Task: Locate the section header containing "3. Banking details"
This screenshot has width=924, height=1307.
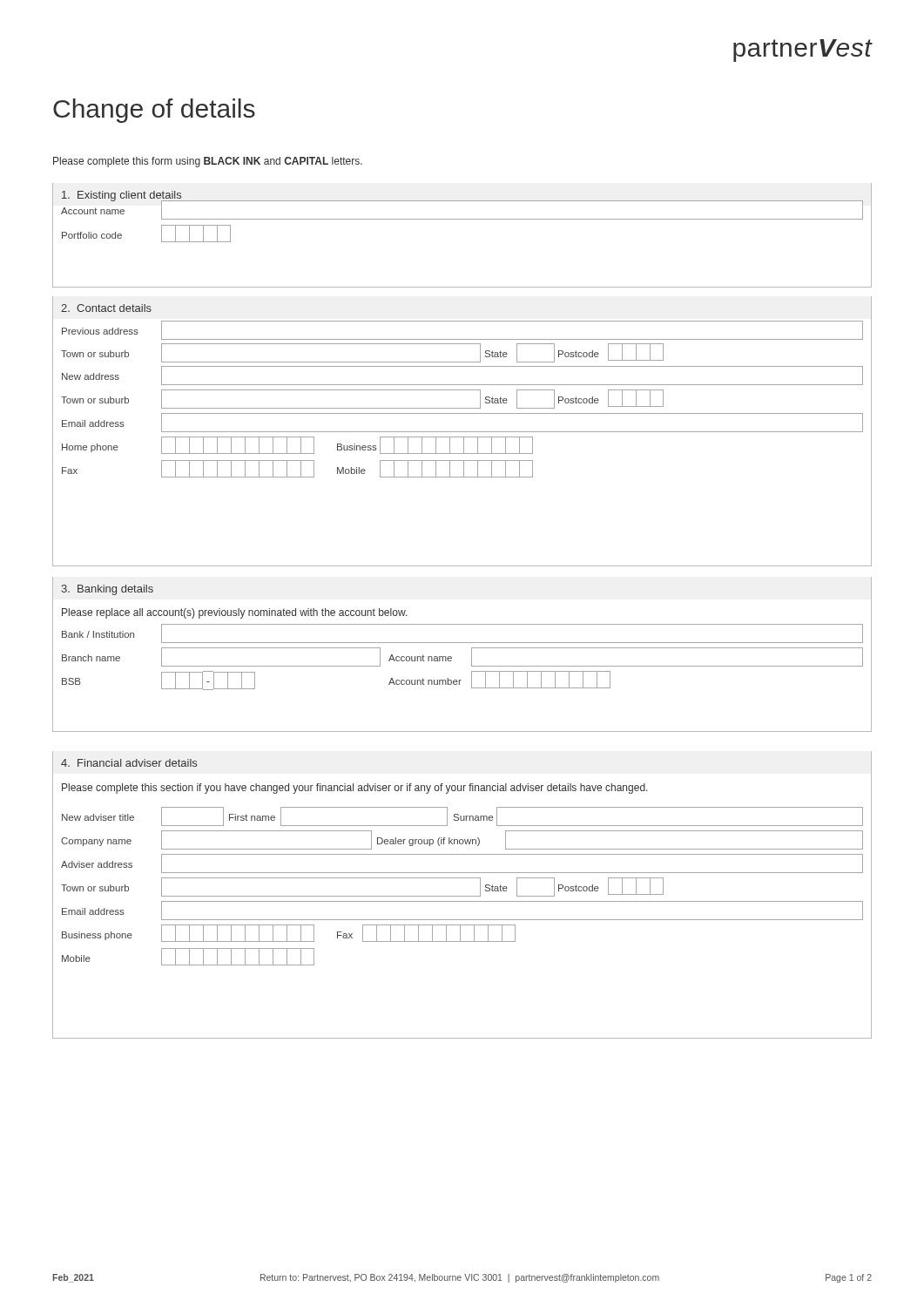Action: point(107,588)
